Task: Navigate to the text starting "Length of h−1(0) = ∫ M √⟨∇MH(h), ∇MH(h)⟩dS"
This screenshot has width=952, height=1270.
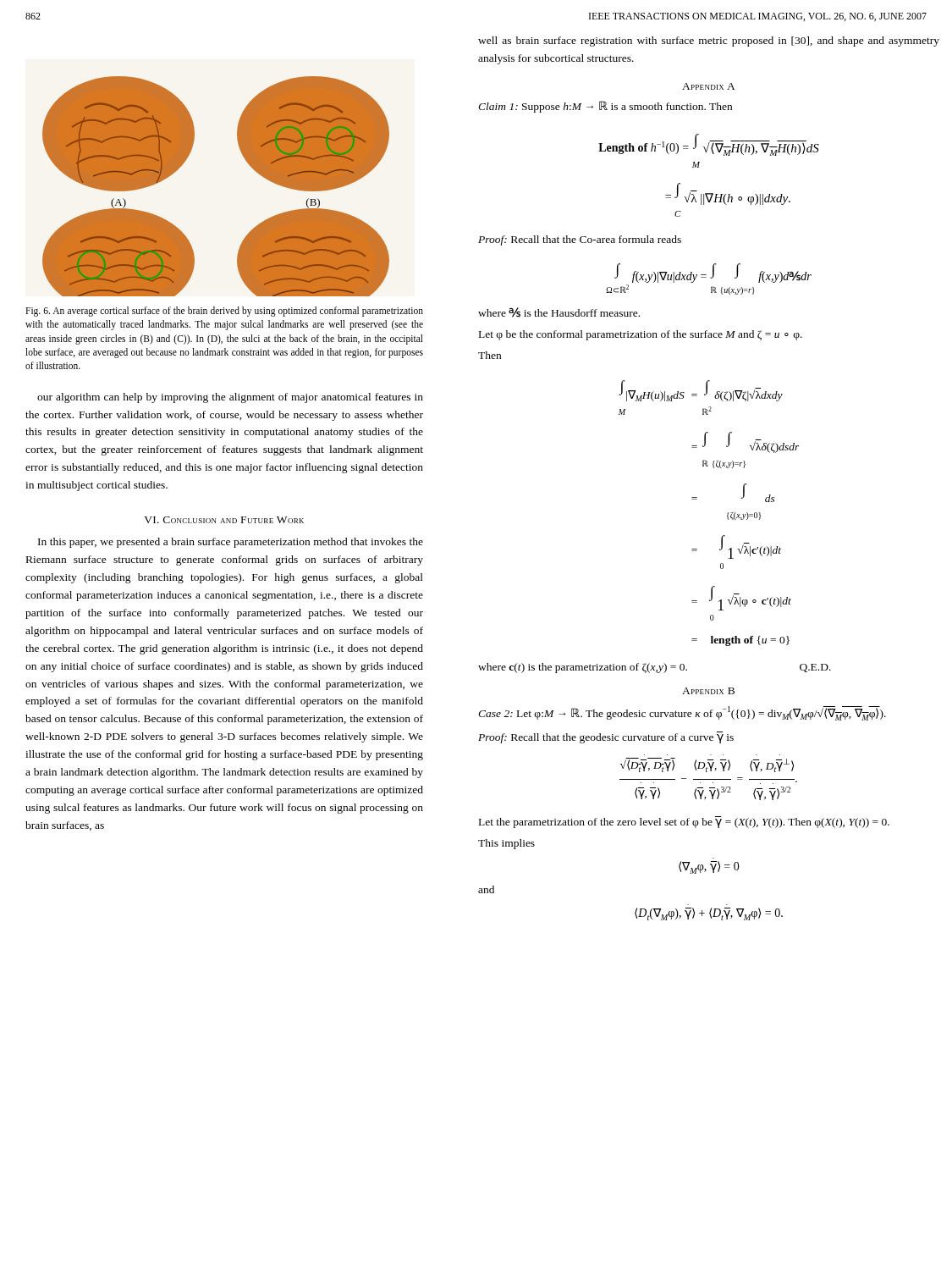Action: tap(709, 145)
